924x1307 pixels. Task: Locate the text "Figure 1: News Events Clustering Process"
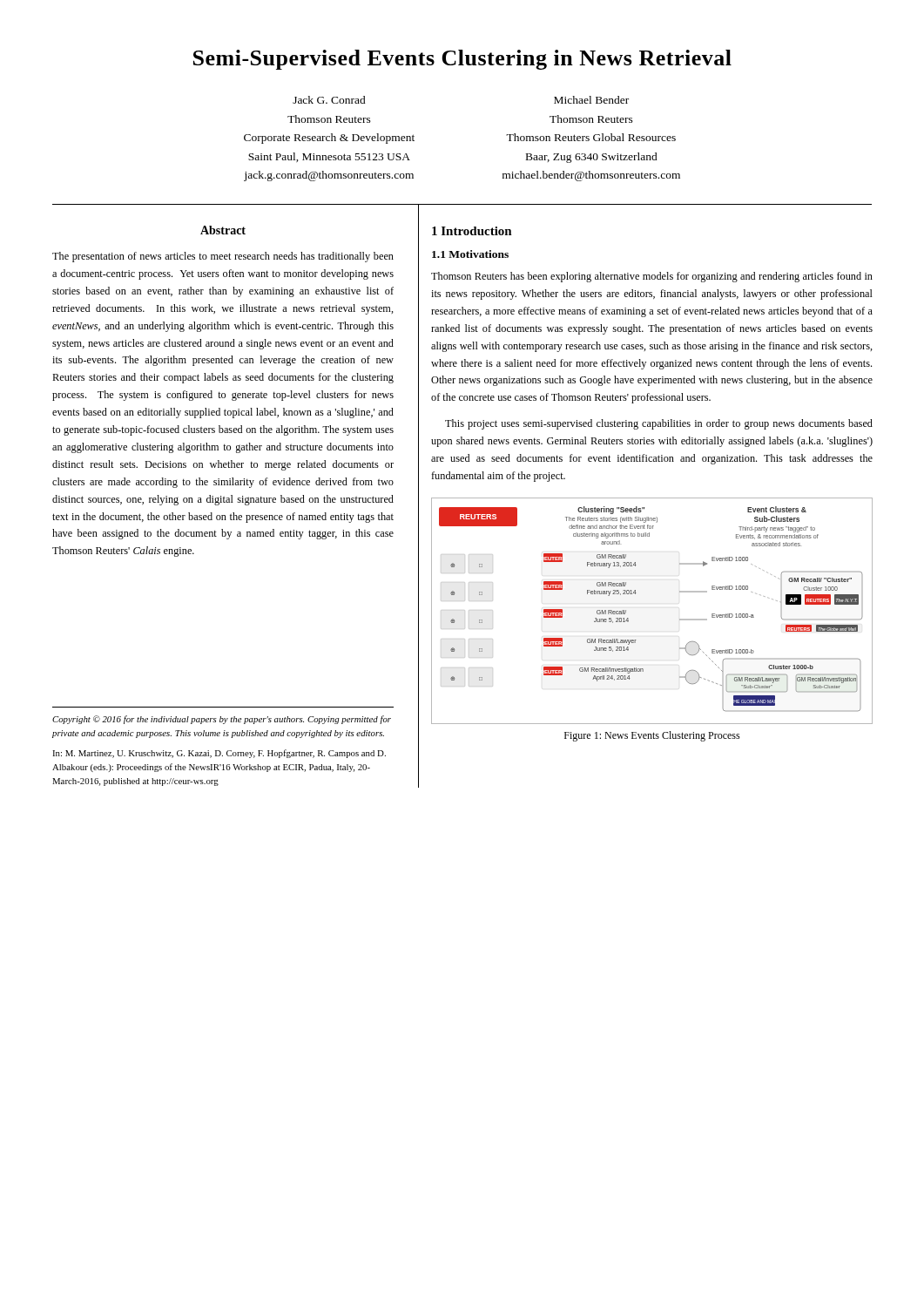click(652, 735)
